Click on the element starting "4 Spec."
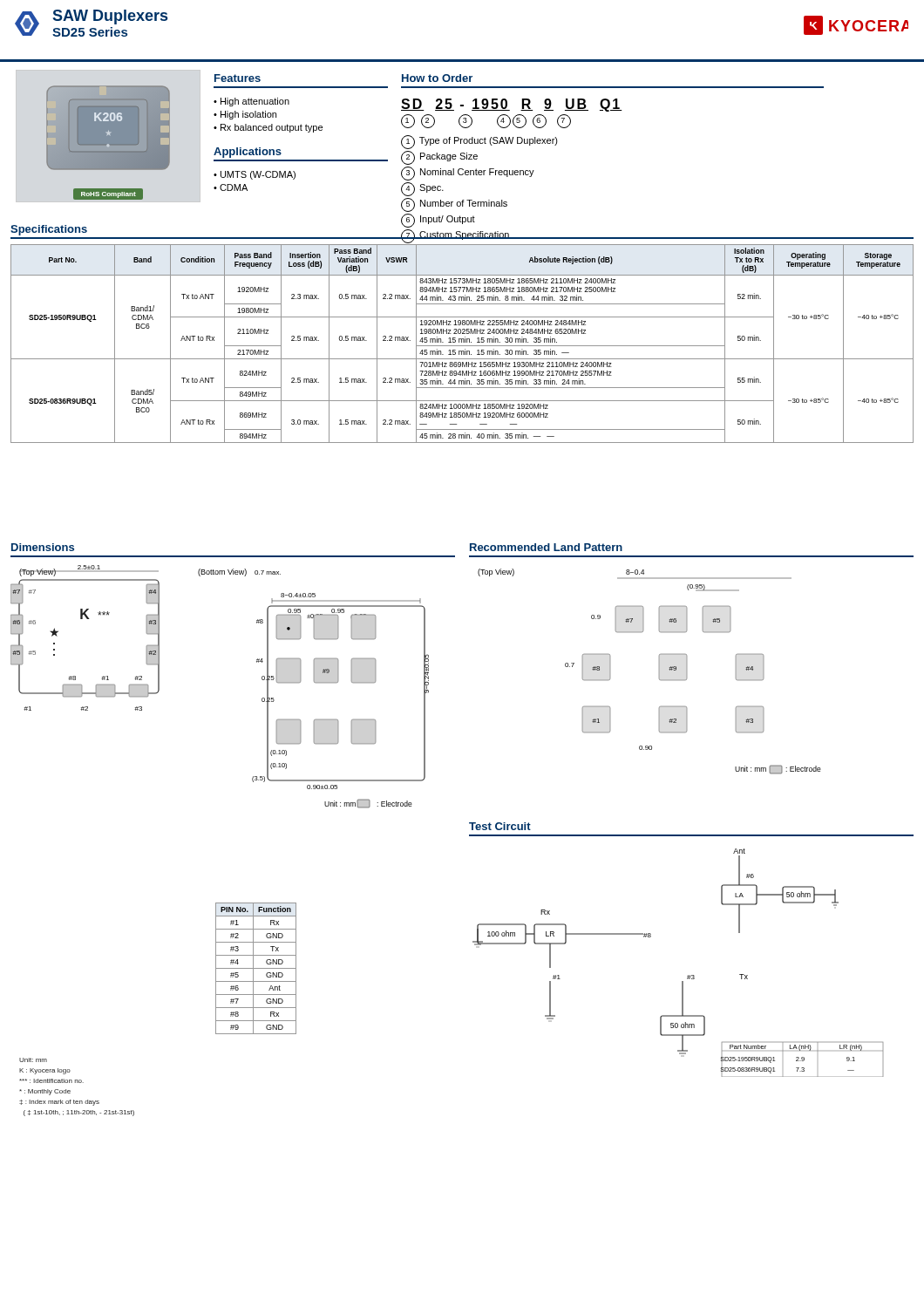Viewport: 924px width, 1308px height. tap(422, 189)
